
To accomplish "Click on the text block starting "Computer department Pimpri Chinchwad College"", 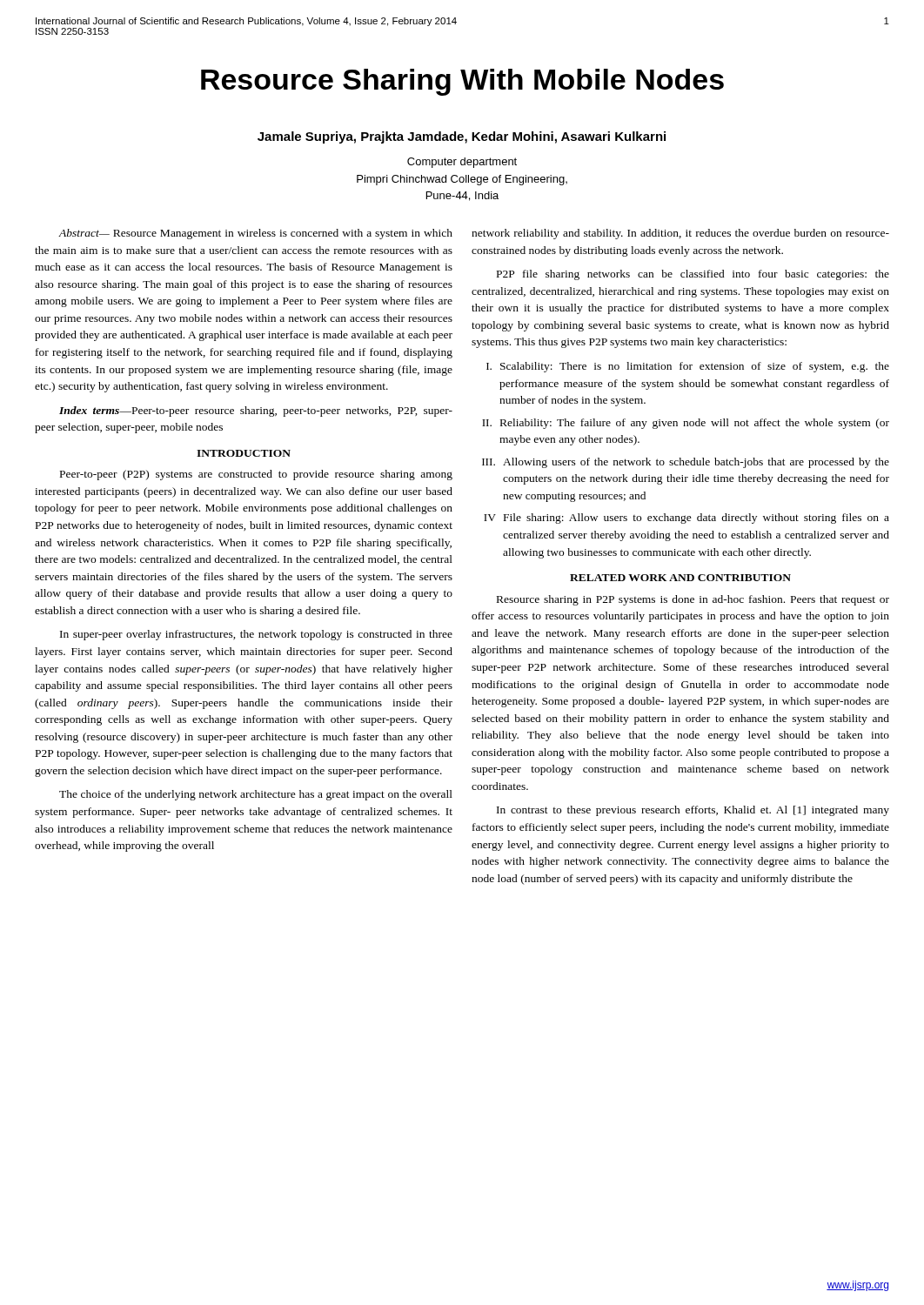I will [462, 179].
